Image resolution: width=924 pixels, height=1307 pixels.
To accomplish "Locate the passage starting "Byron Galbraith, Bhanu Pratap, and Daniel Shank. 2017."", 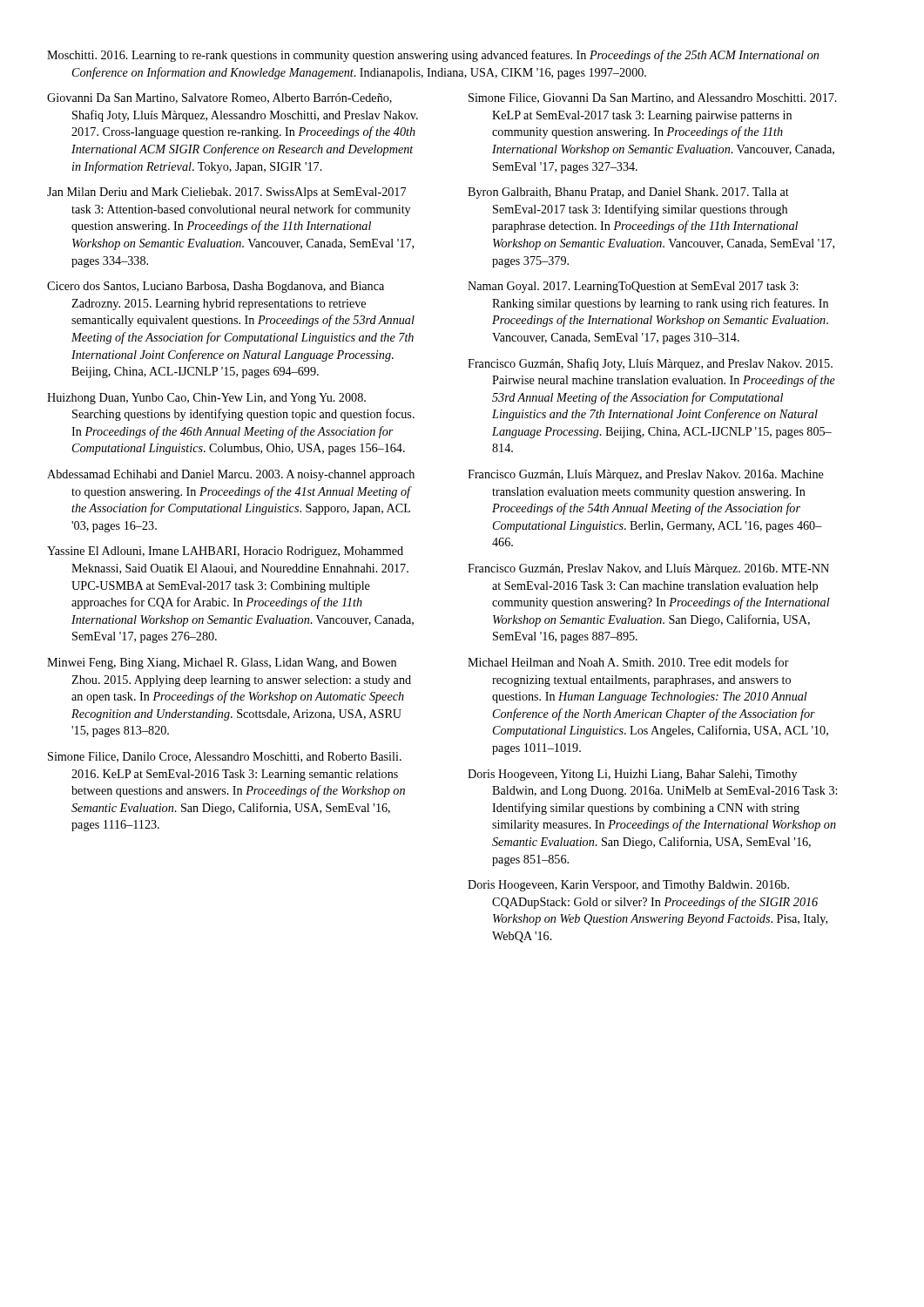I will point(651,226).
